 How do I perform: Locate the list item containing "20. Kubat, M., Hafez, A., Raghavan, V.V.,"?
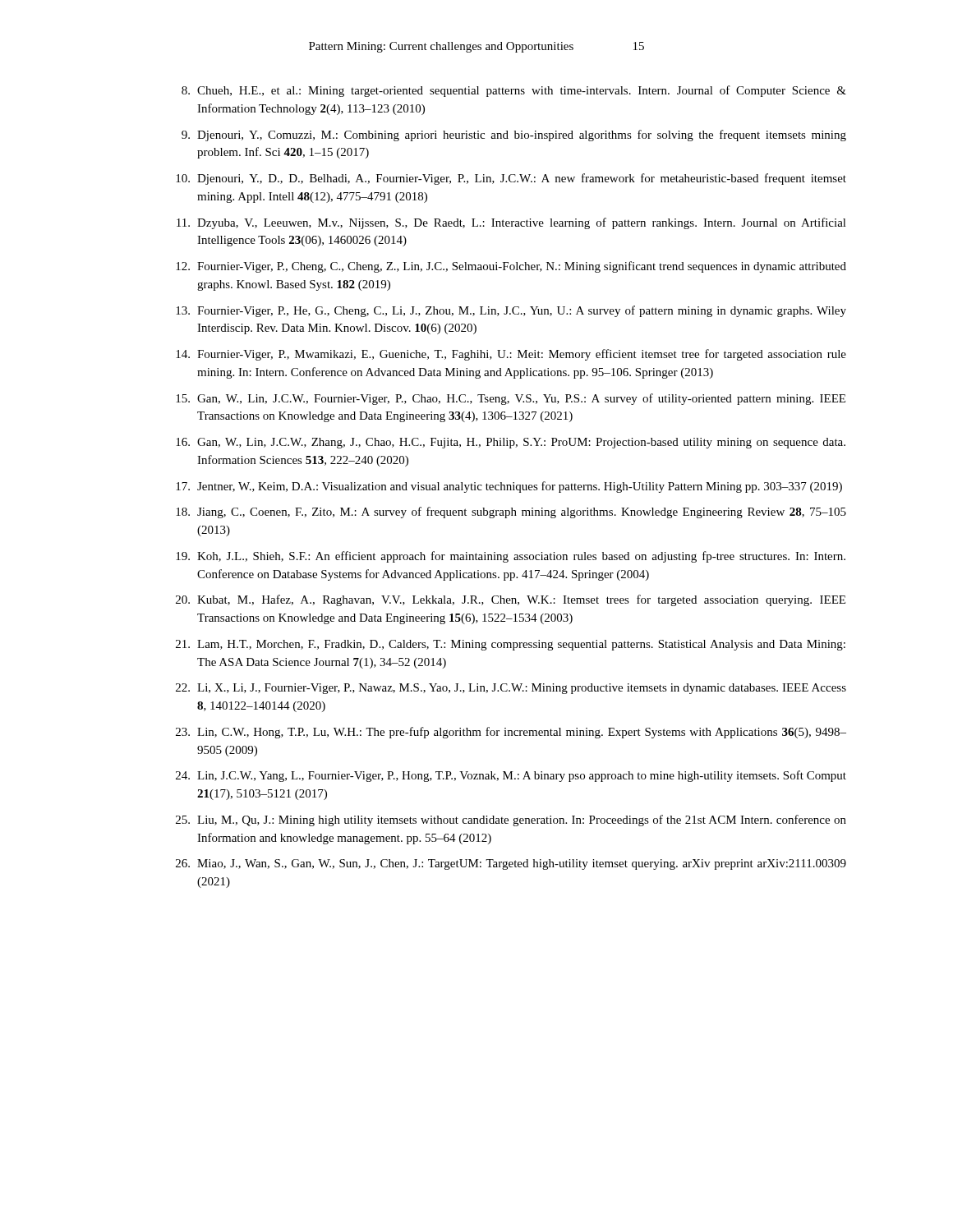click(505, 609)
